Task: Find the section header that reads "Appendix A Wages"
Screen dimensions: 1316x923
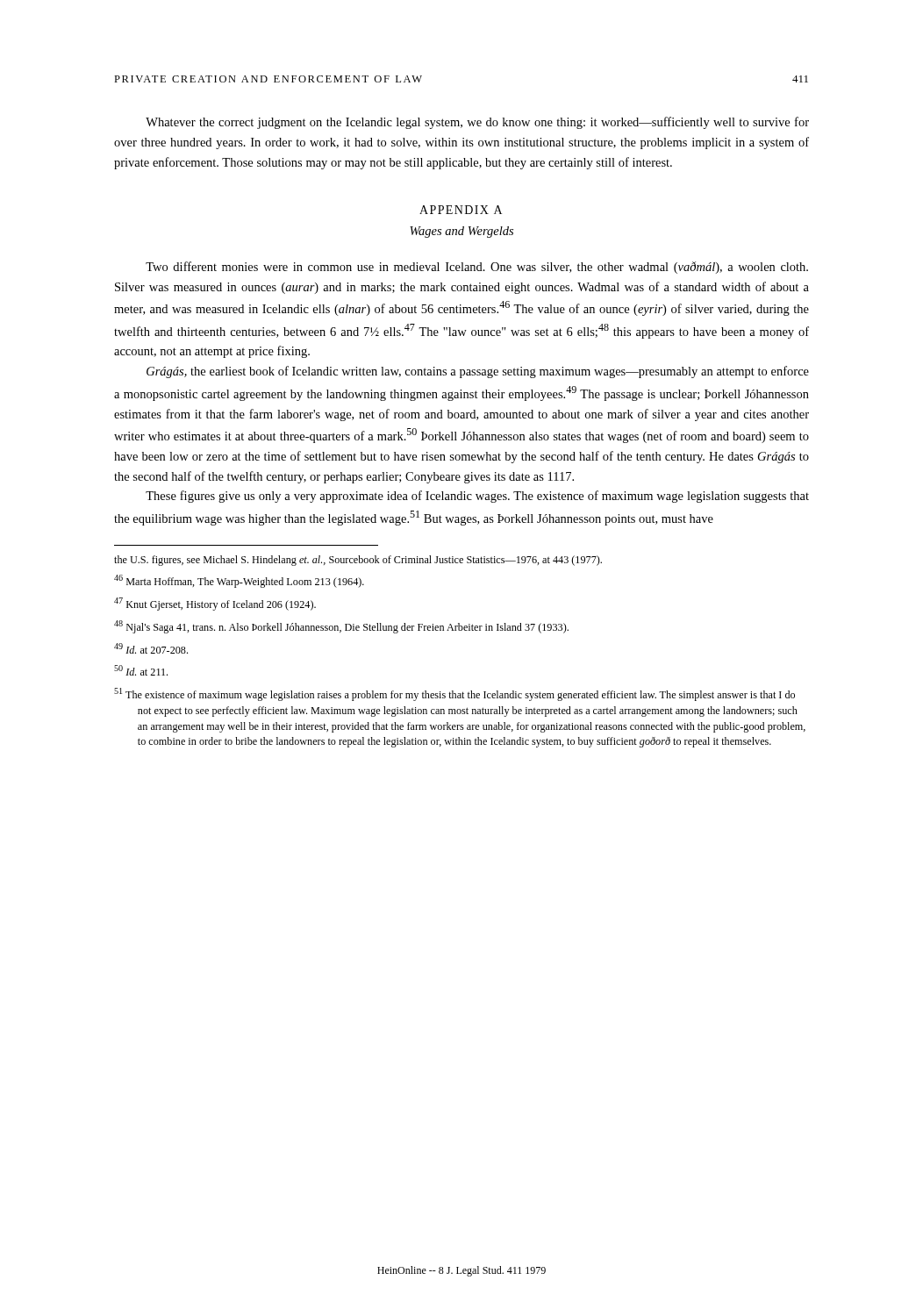Action: click(462, 221)
